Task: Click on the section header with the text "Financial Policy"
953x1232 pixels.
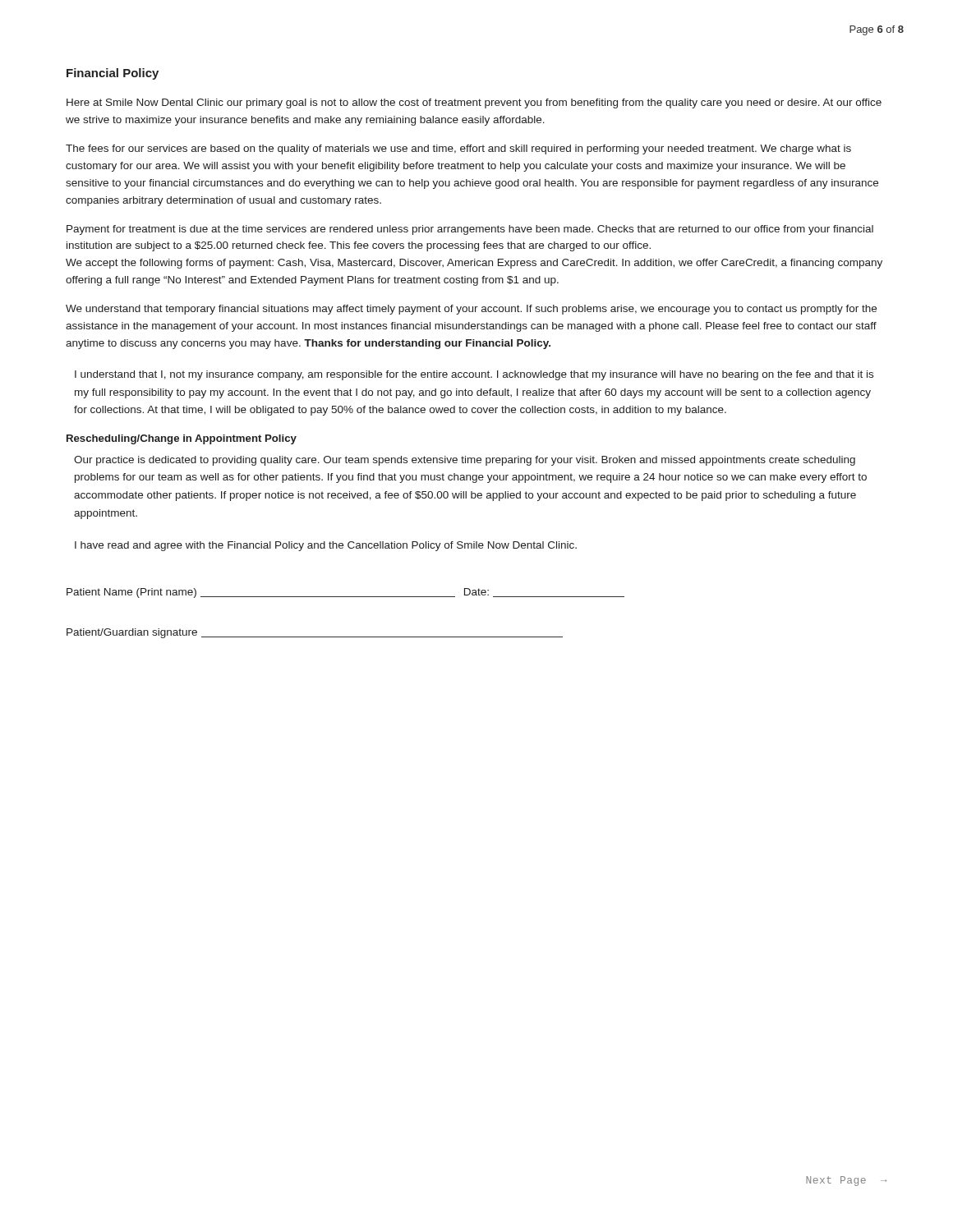Action: [112, 73]
